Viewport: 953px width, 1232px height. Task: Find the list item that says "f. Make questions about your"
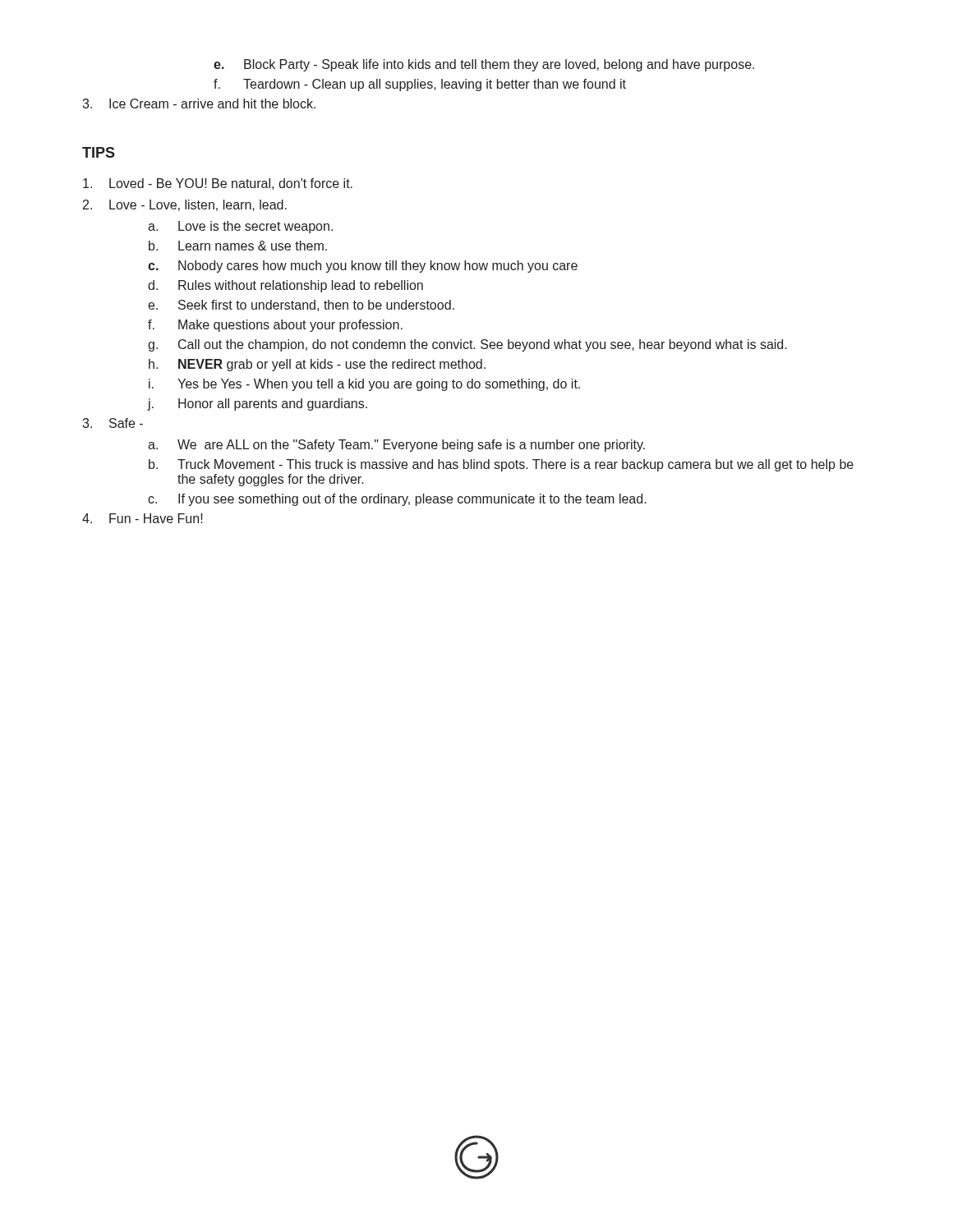[275, 326]
